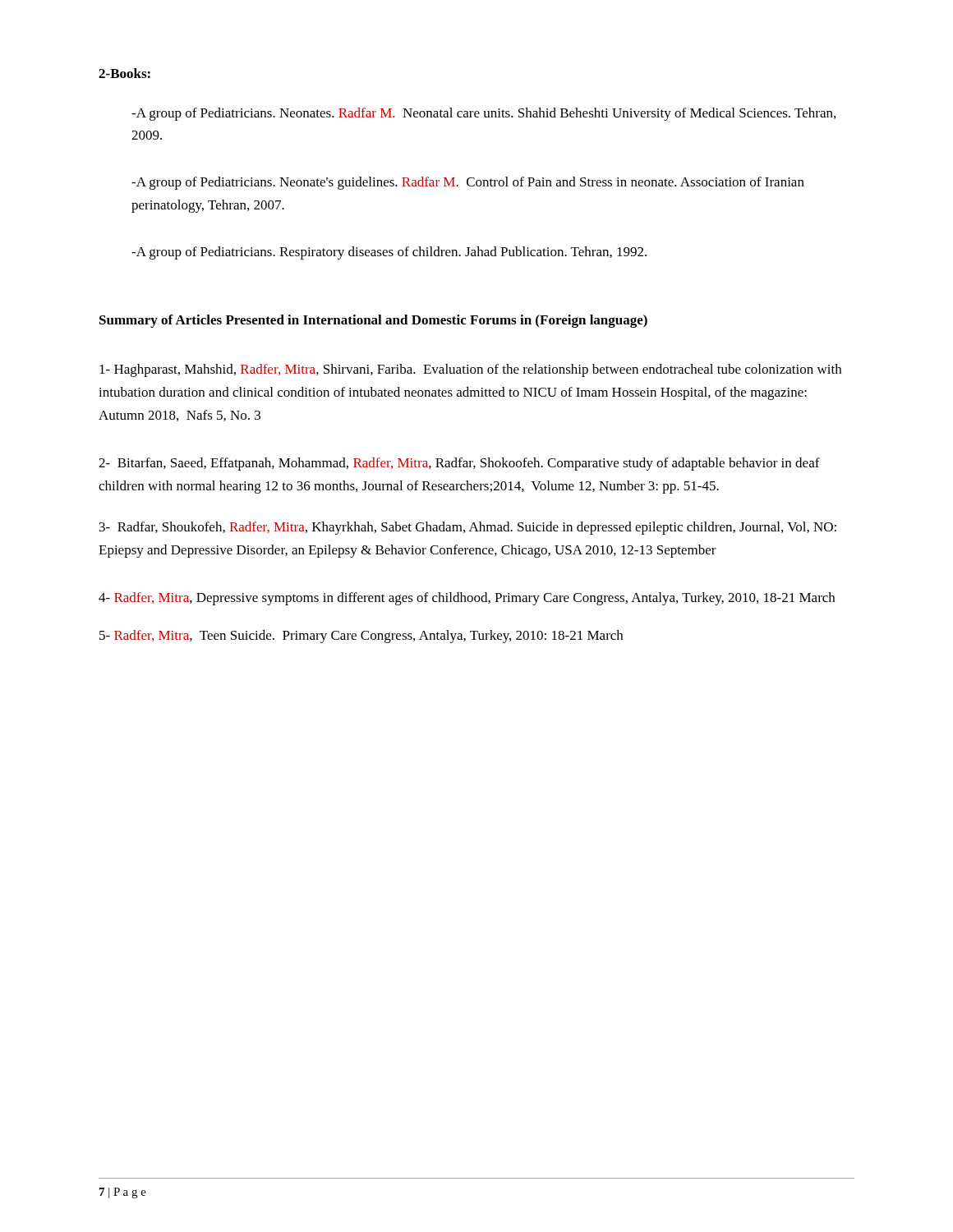
Task: Where is the section header that starts "Summary of Articles Presented in International"?
Action: (373, 320)
